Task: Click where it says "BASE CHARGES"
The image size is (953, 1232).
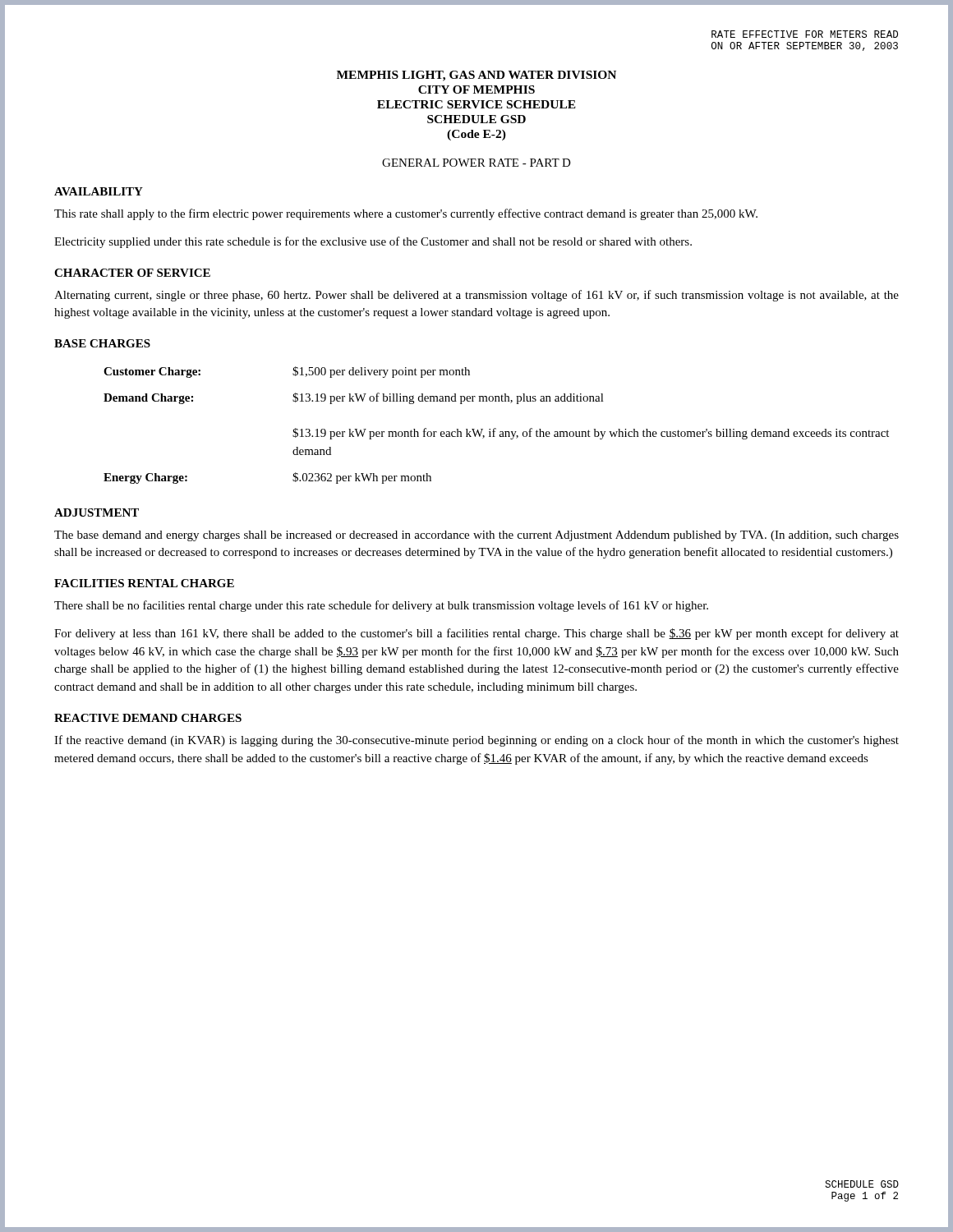Action: click(102, 343)
